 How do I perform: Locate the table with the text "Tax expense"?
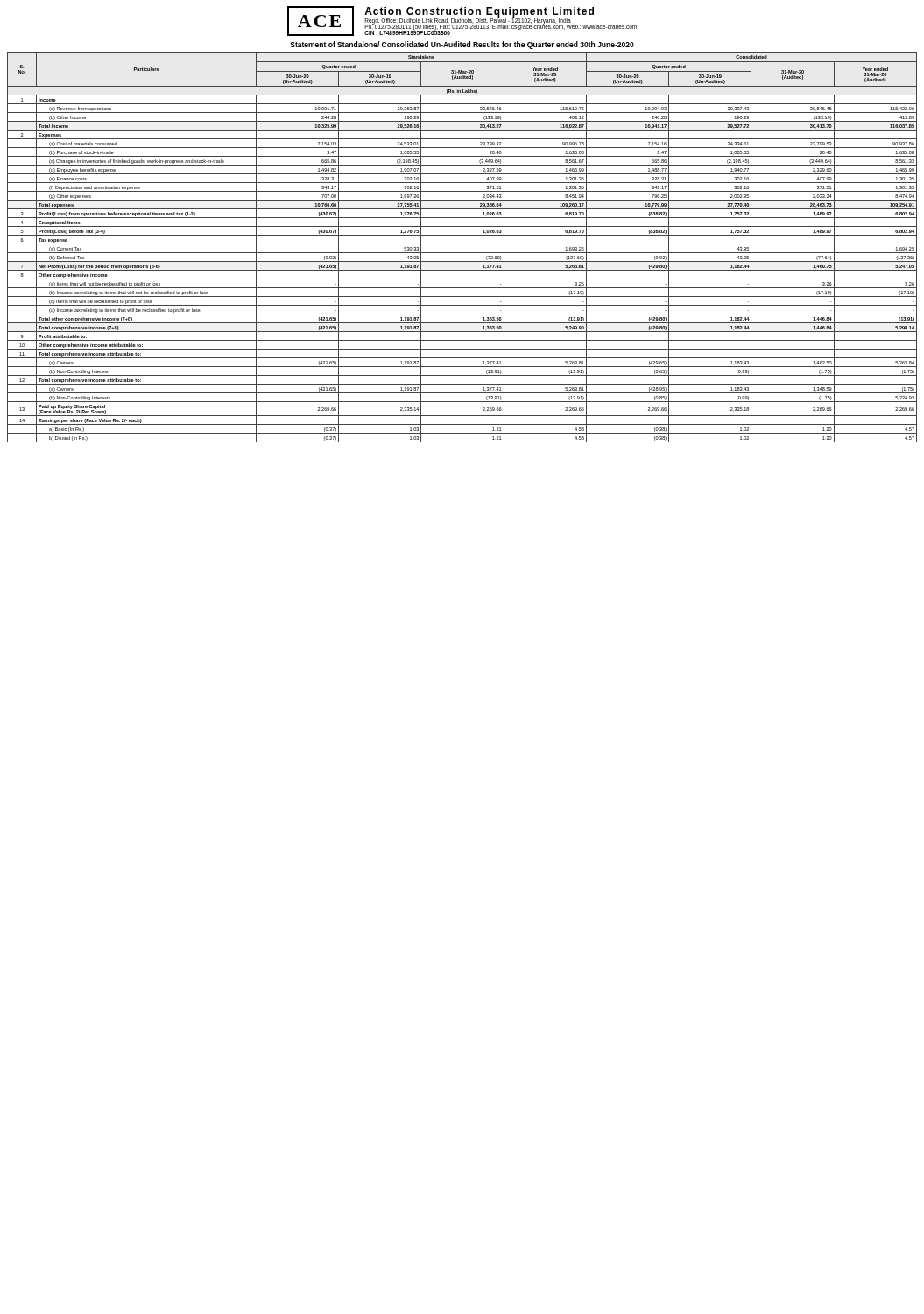(x=462, y=247)
